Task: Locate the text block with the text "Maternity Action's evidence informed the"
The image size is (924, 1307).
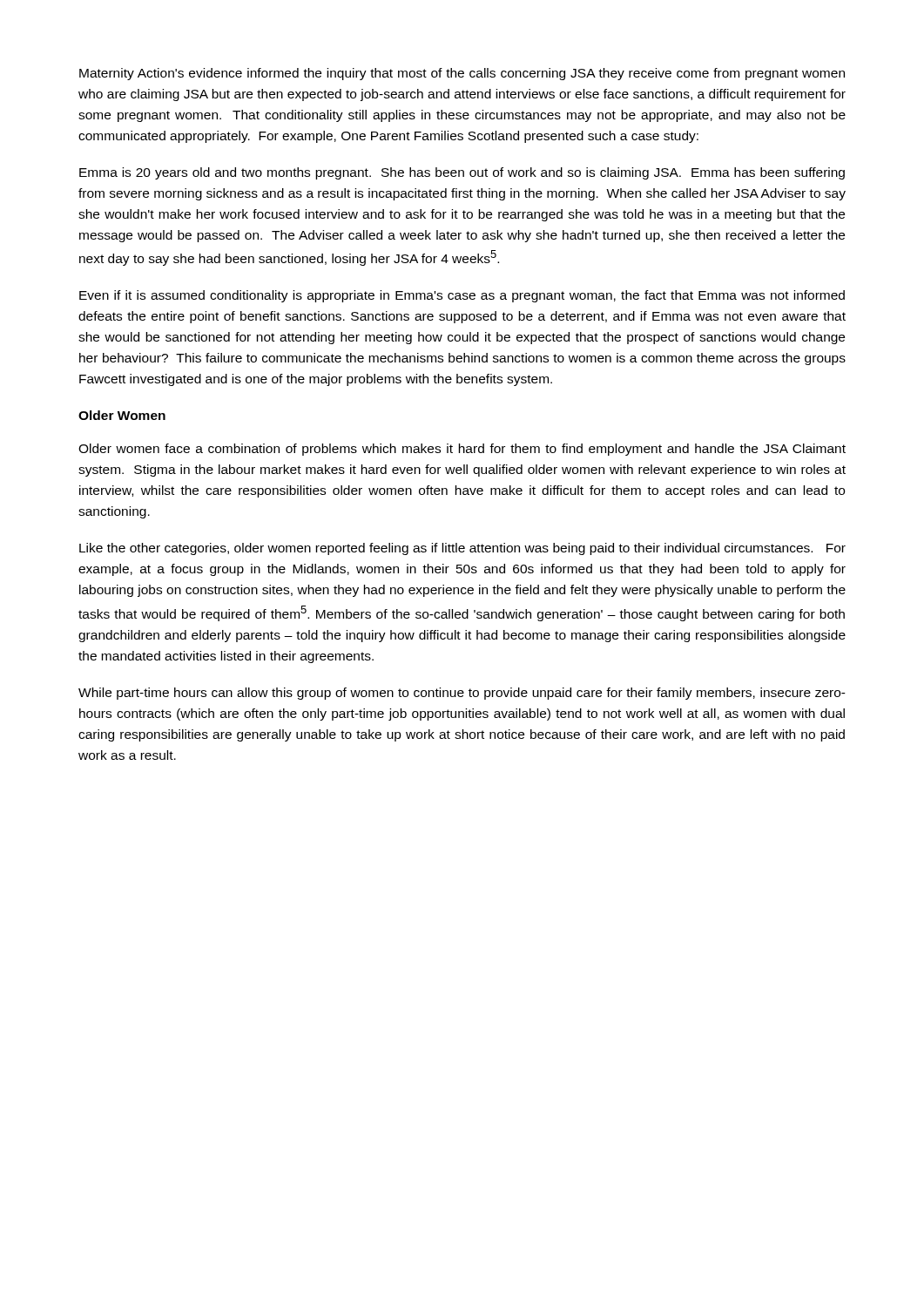Action: pos(462,104)
